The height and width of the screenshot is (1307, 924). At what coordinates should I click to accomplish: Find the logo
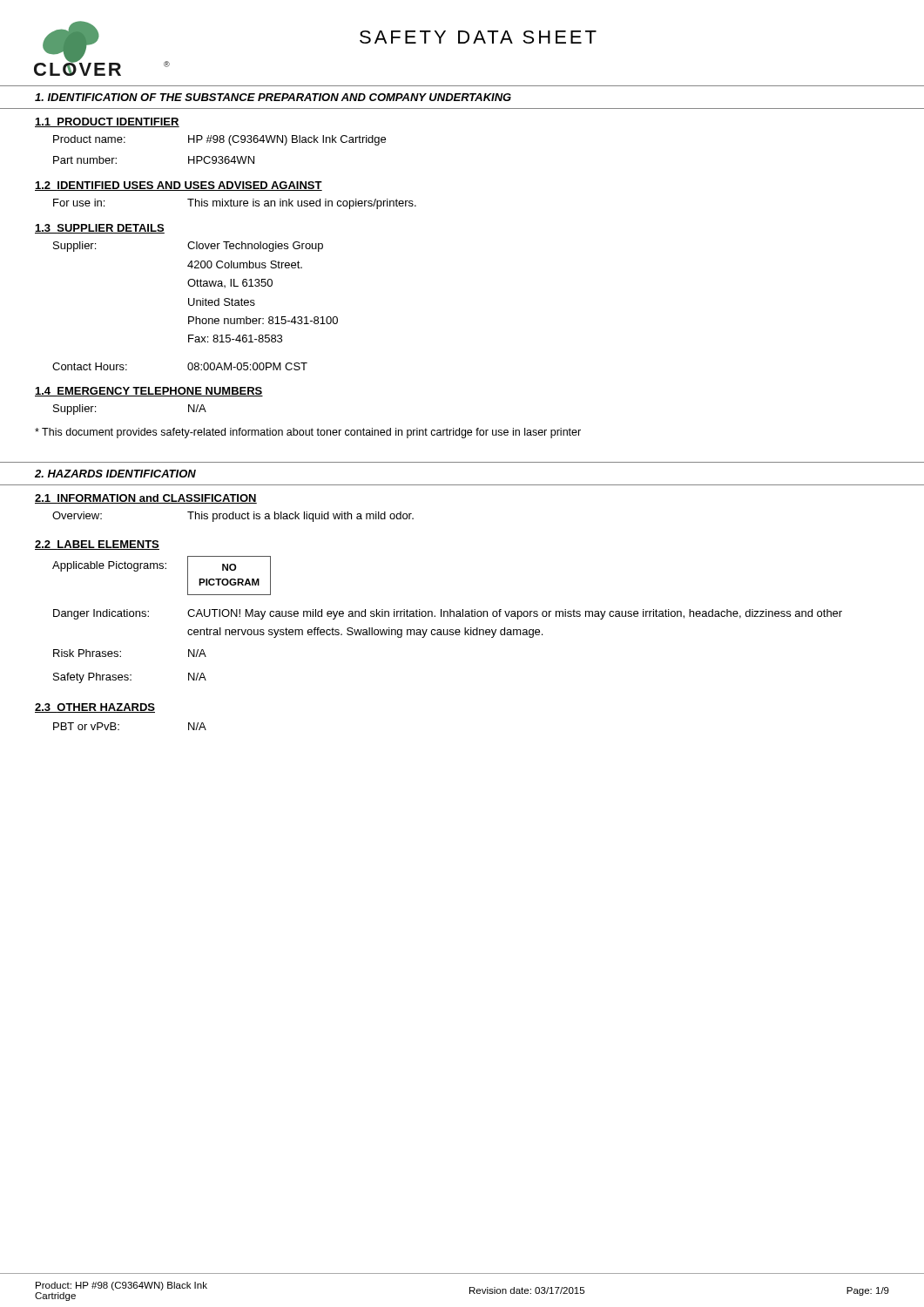coord(105,45)
